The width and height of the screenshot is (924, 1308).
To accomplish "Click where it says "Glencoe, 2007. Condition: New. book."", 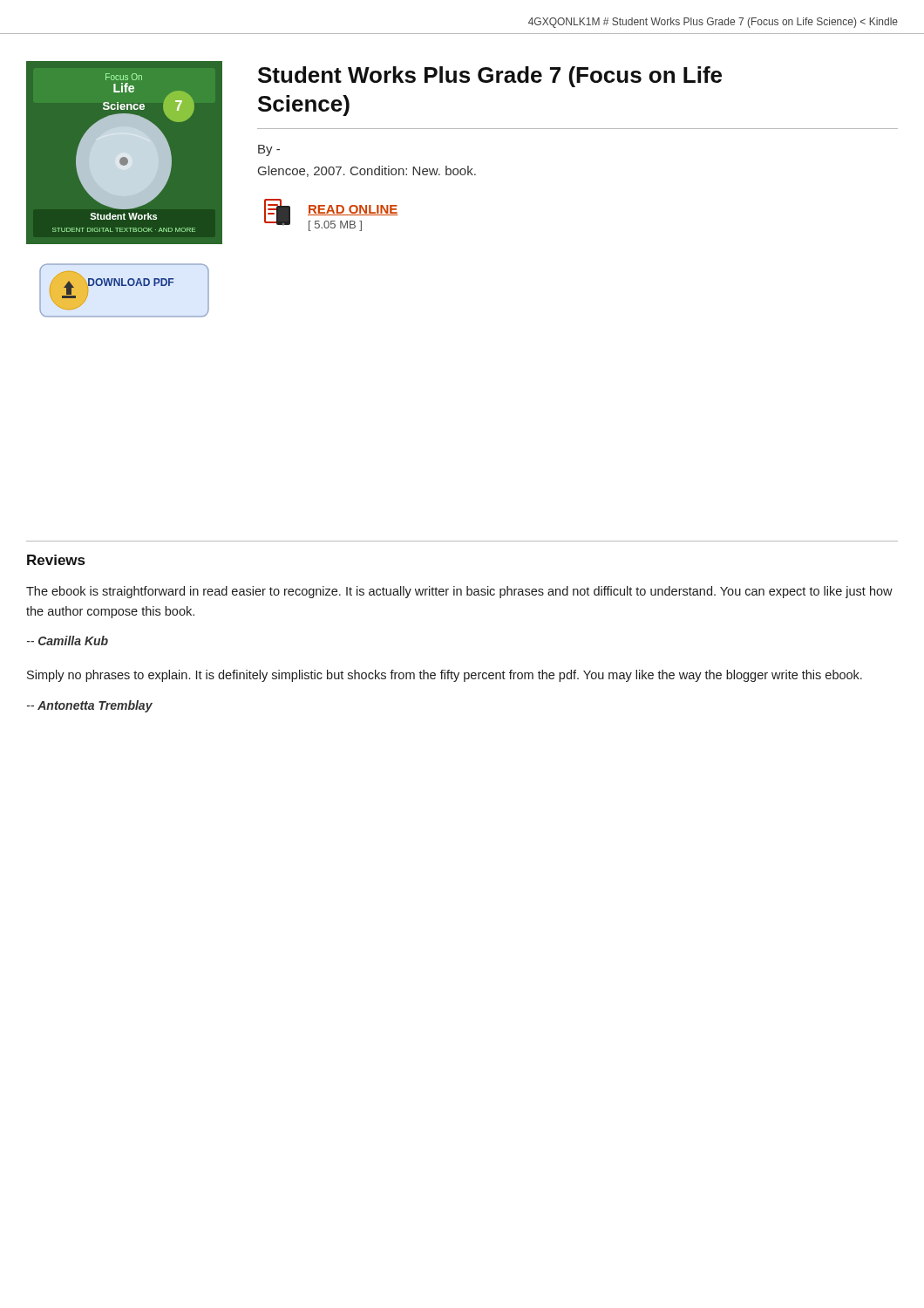I will [367, 170].
